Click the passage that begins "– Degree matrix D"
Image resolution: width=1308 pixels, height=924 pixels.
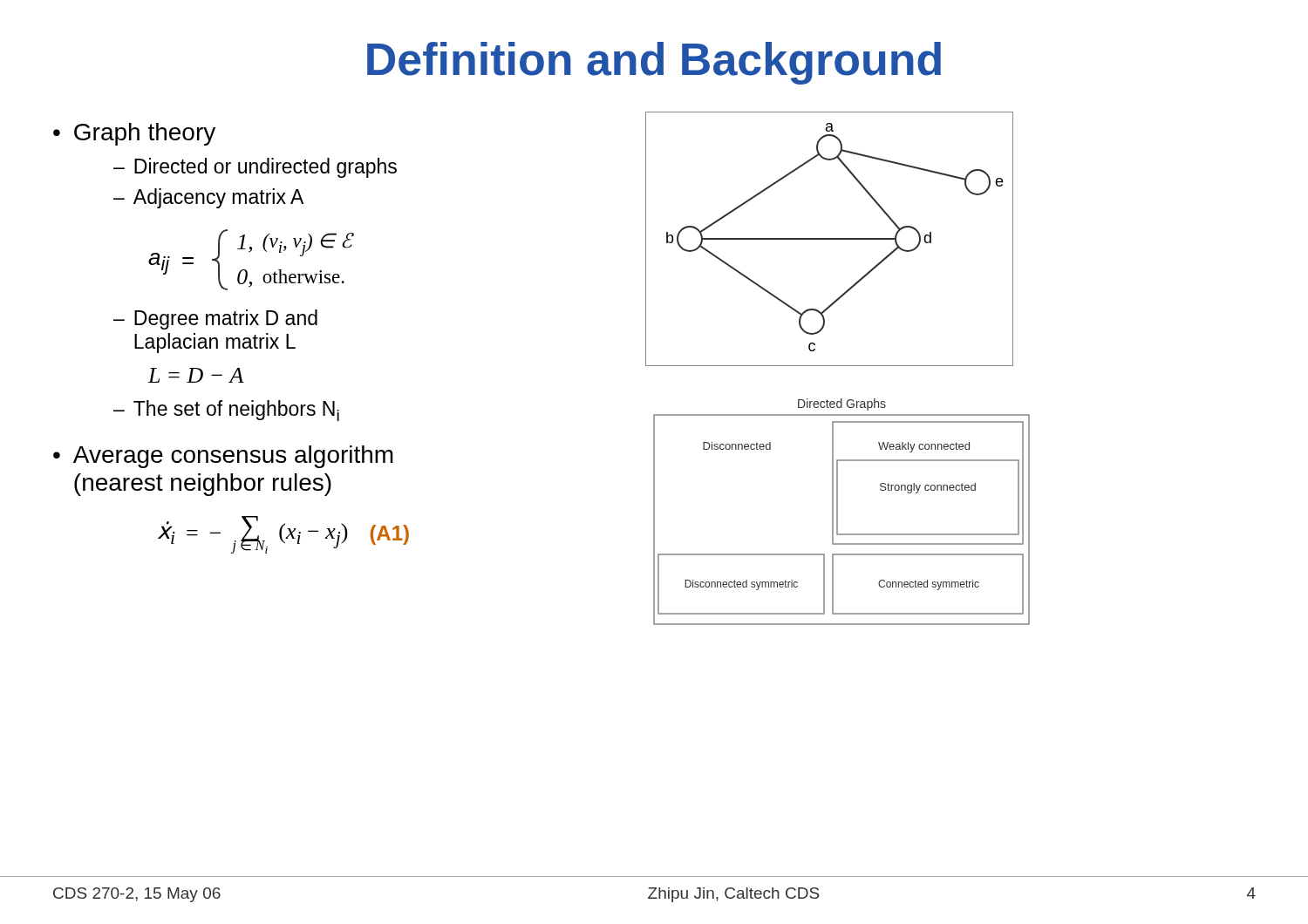216,330
